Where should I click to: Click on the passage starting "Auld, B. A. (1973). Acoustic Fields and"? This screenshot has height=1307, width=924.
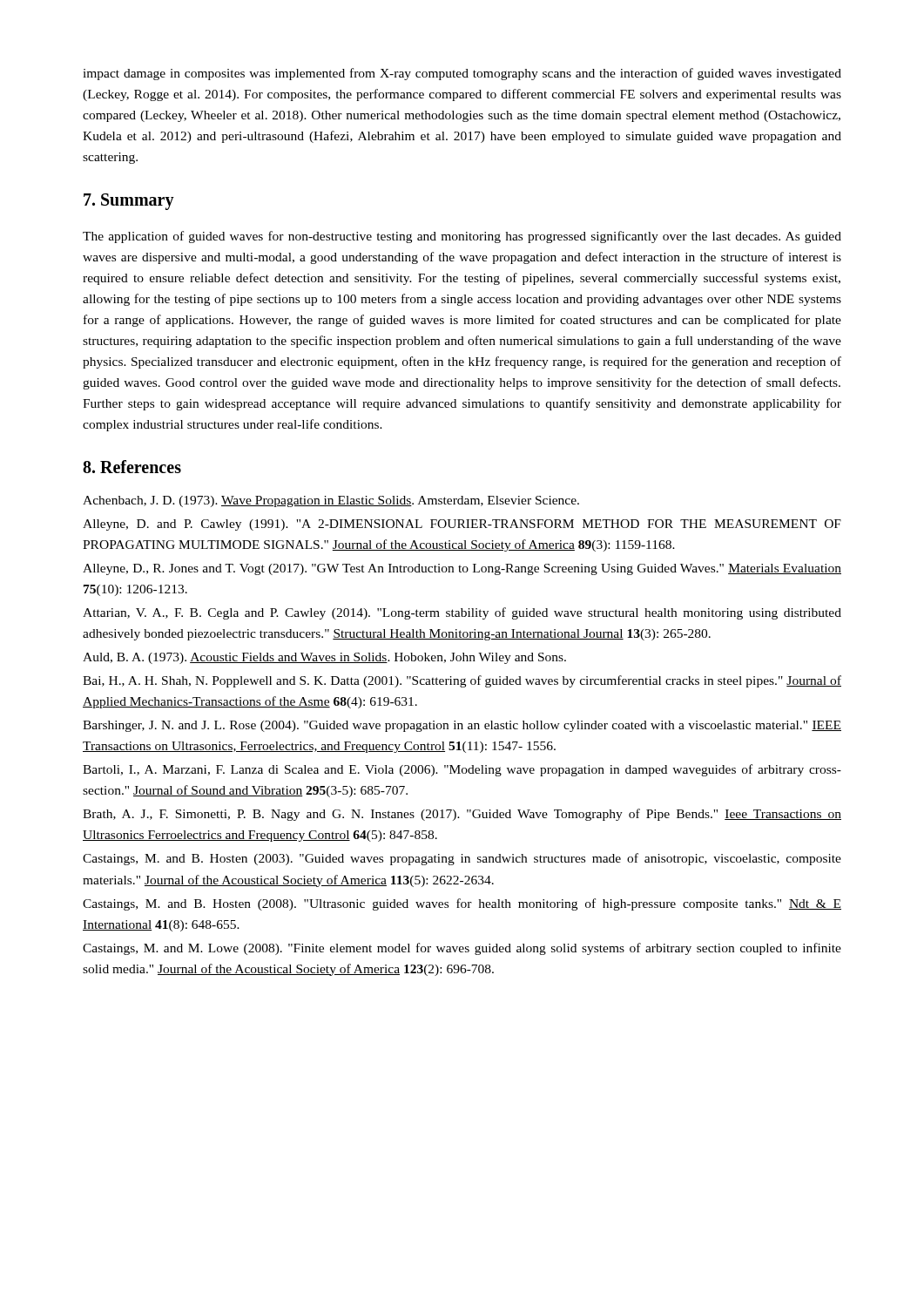pyautogui.click(x=325, y=657)
